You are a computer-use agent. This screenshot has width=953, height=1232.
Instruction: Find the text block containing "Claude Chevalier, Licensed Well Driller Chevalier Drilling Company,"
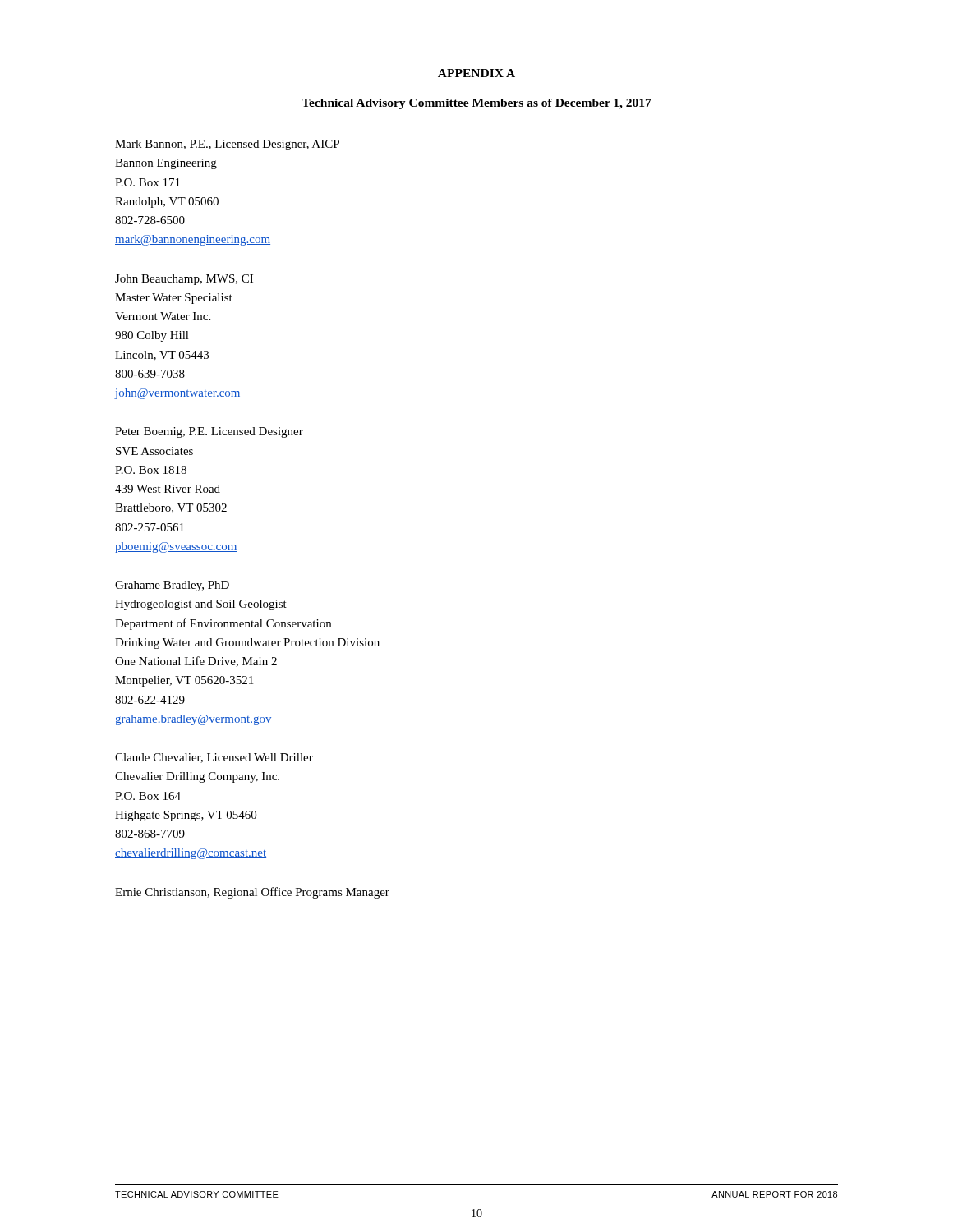pos(214,805)
